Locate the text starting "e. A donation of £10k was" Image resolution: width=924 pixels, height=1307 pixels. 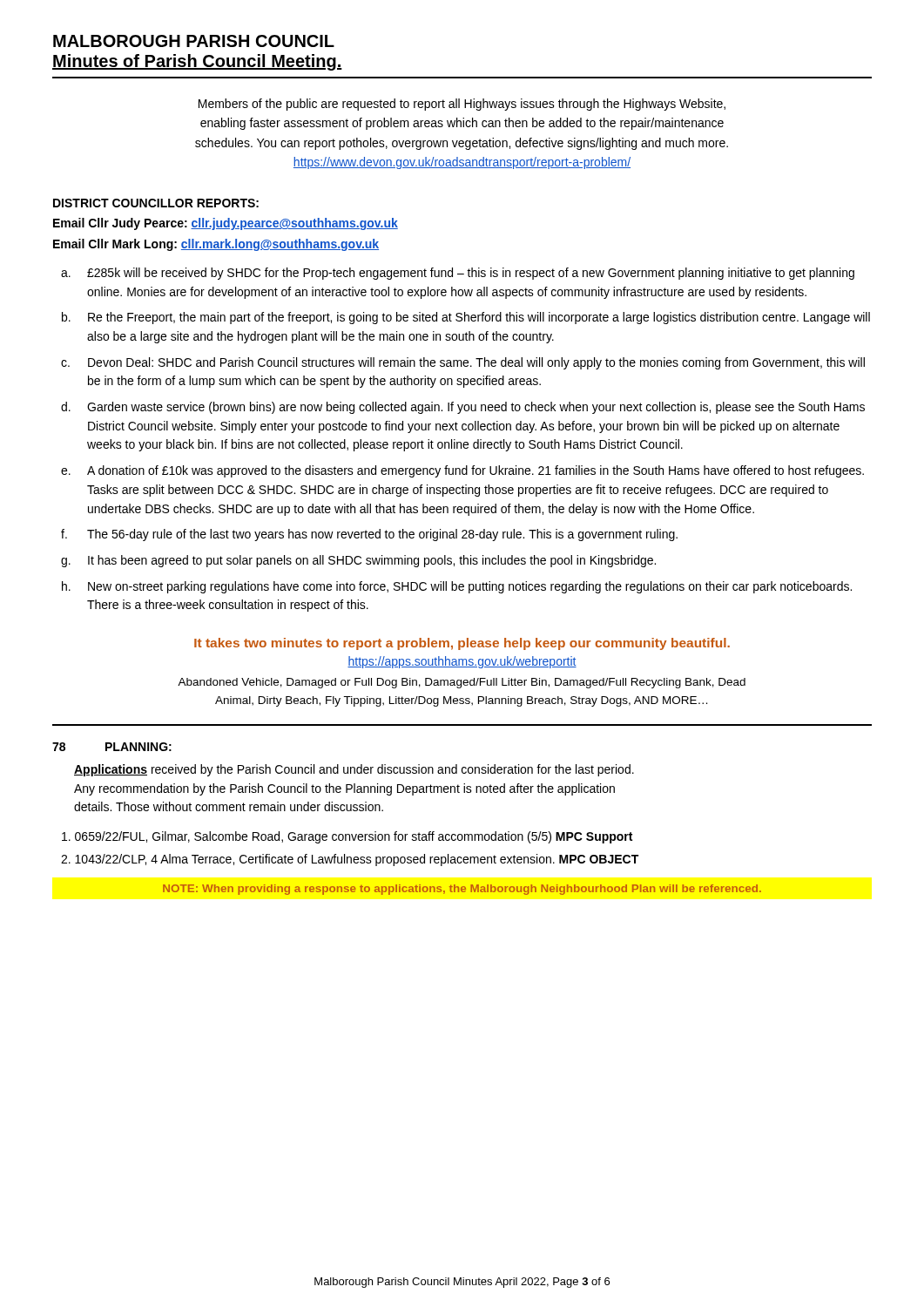tap(462, 490)
